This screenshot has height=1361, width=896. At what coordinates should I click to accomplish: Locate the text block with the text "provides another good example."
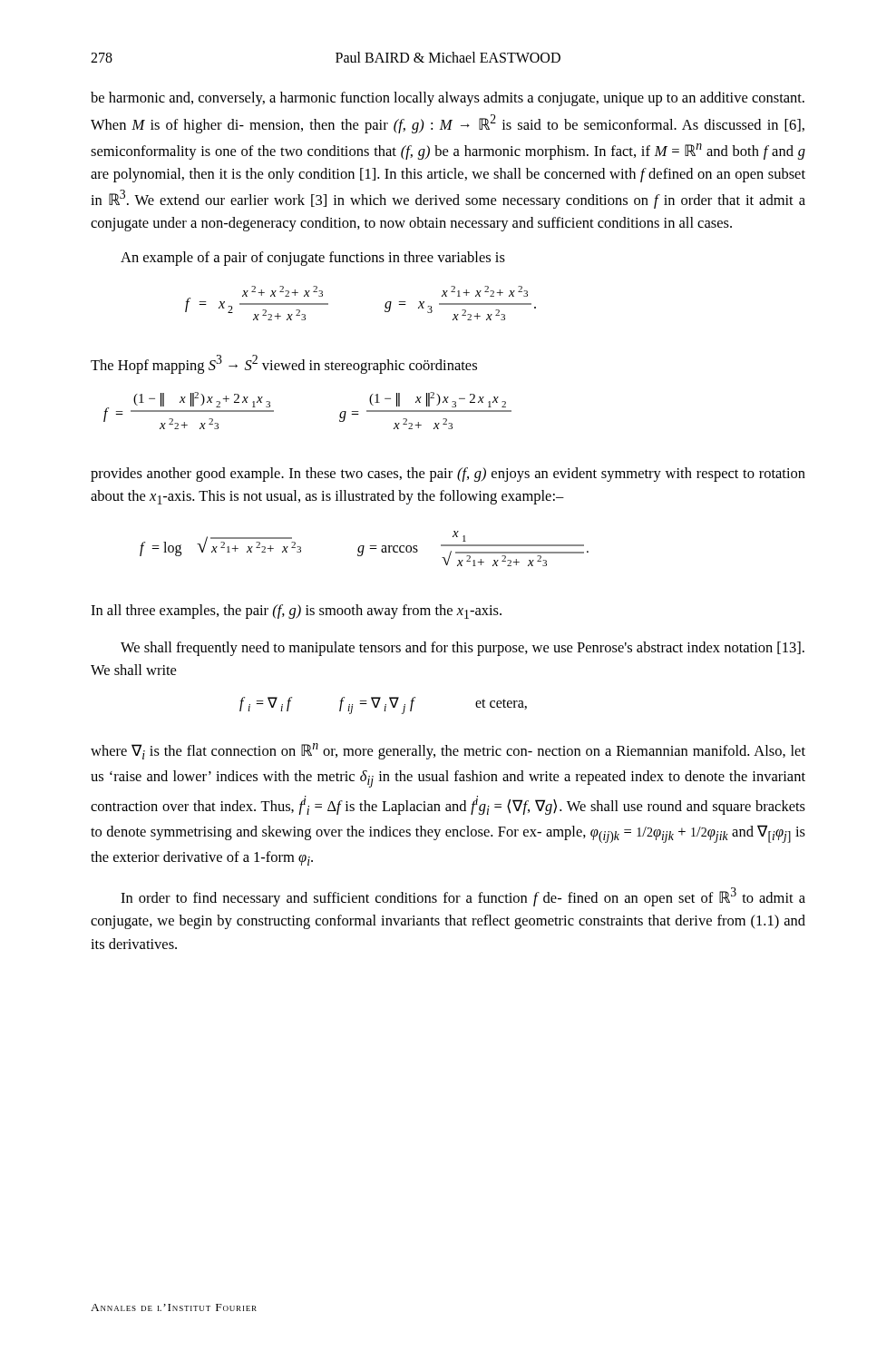pos(448,486)
